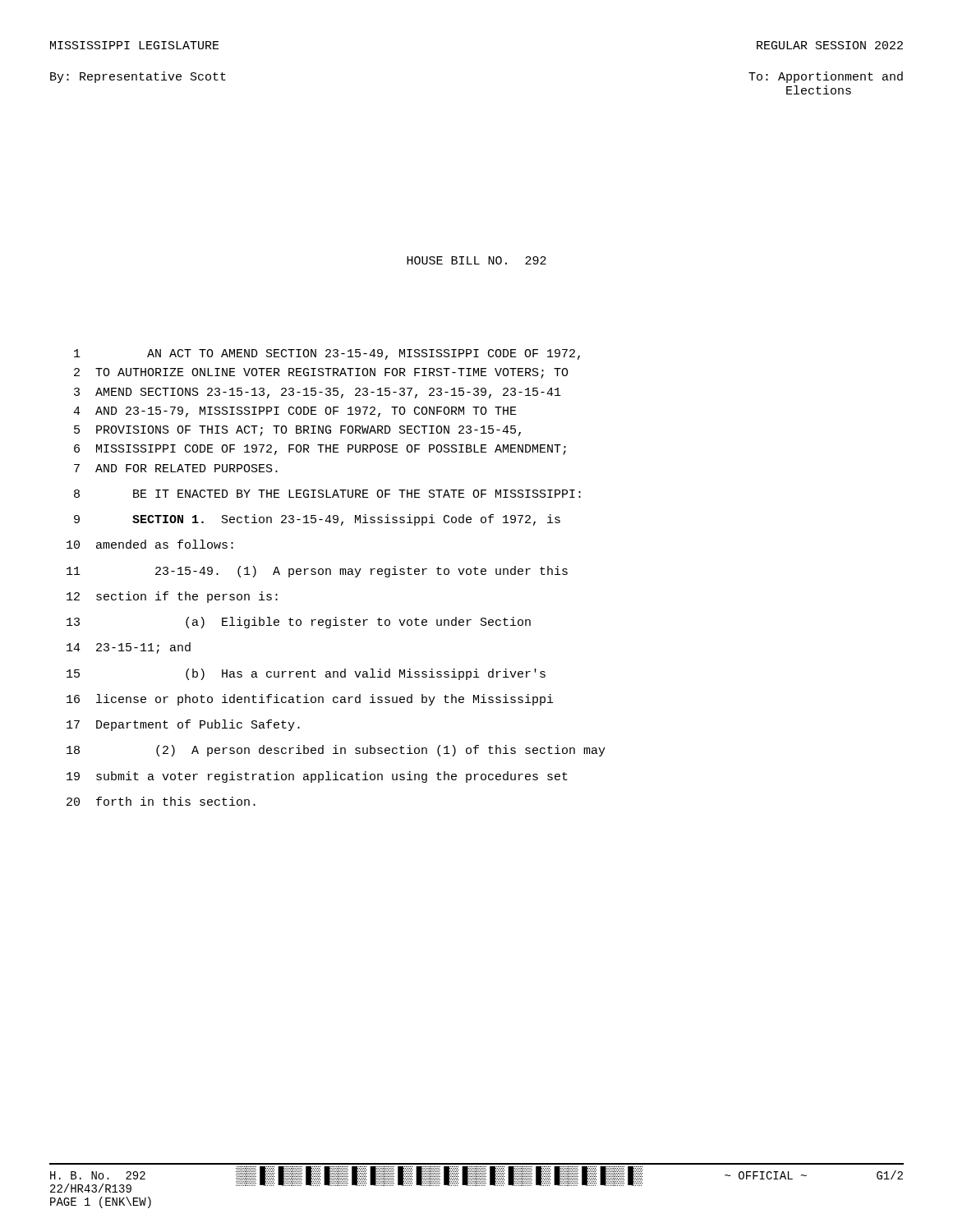953x1232 pixels.
Task: Locate the text "14 23-15-11; and"
Action: pos(129,648)
